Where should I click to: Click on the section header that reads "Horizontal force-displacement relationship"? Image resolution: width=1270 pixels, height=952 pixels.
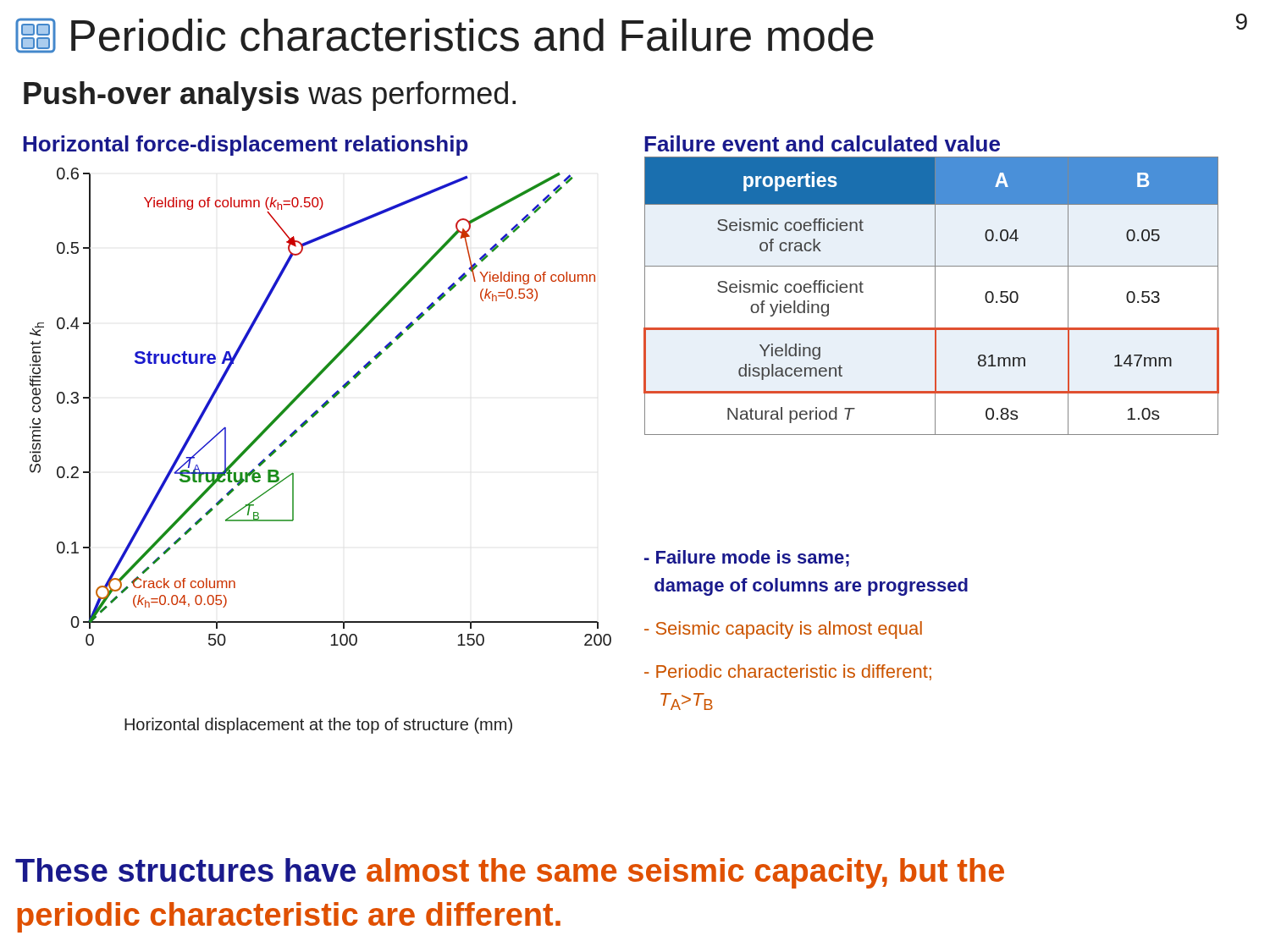click(245, 144)
